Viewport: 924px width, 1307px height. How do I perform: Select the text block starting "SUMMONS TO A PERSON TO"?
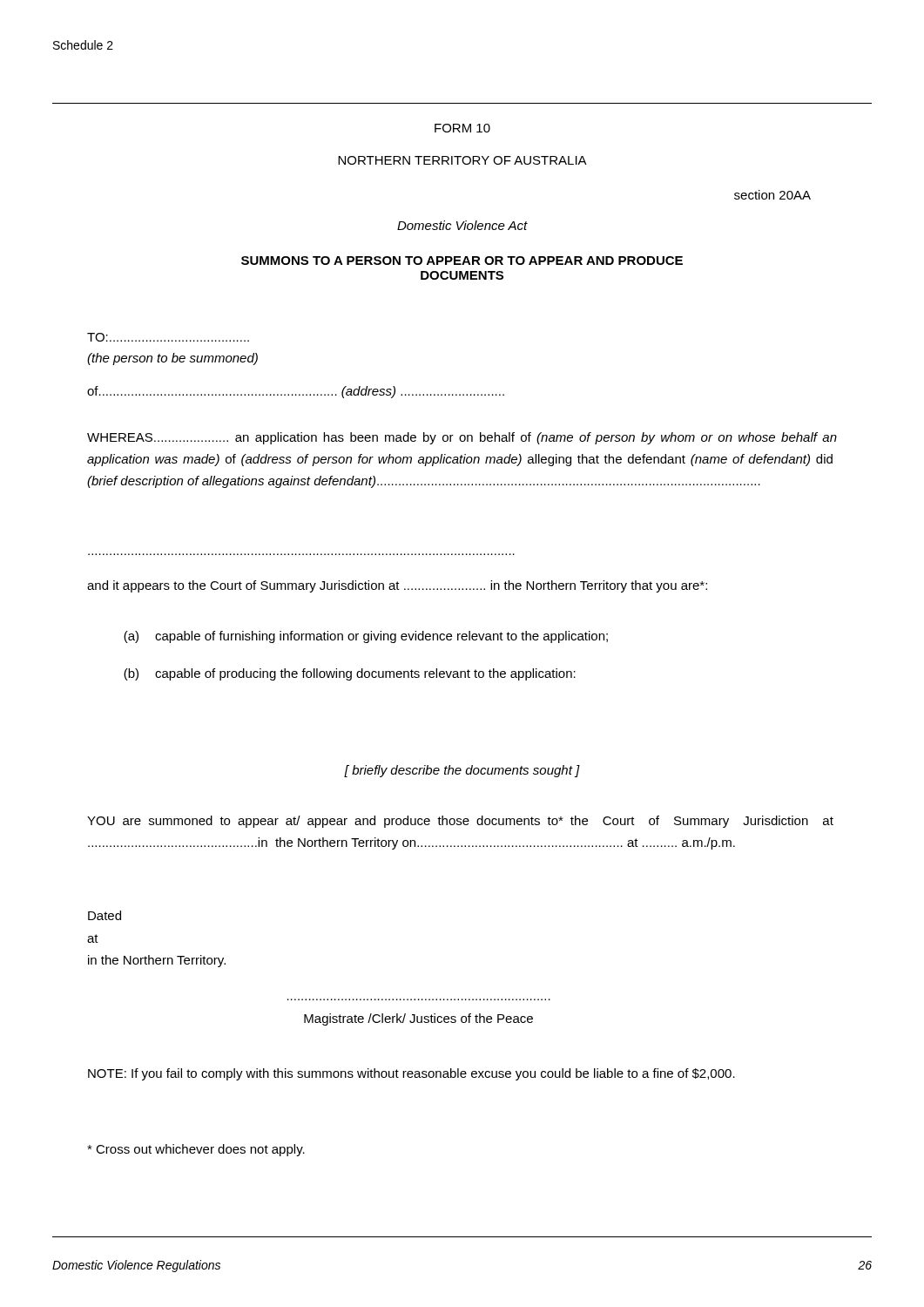click(x=462, y=267)
